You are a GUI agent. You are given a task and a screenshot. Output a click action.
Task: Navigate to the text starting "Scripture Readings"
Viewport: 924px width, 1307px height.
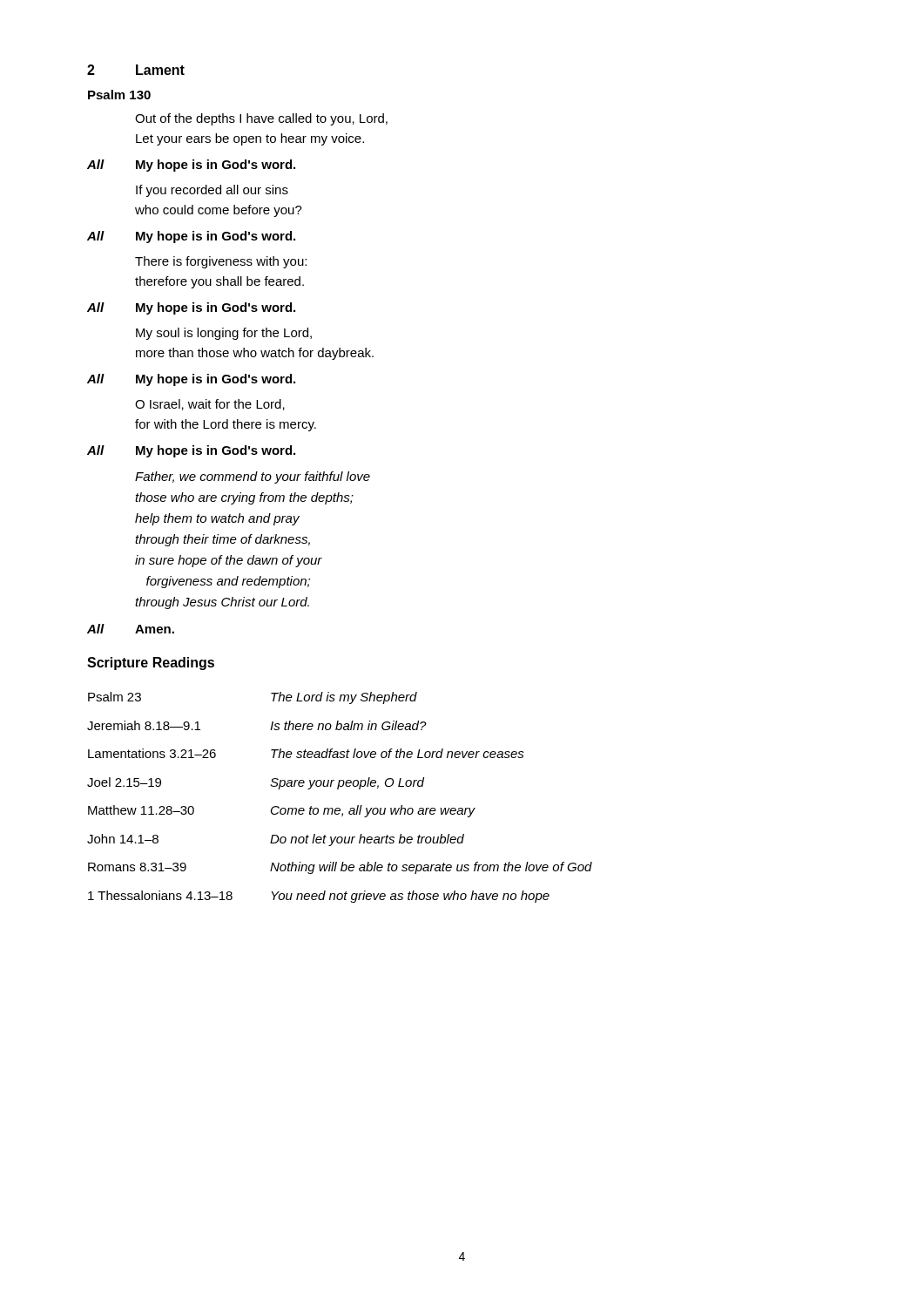coord(151,663)
